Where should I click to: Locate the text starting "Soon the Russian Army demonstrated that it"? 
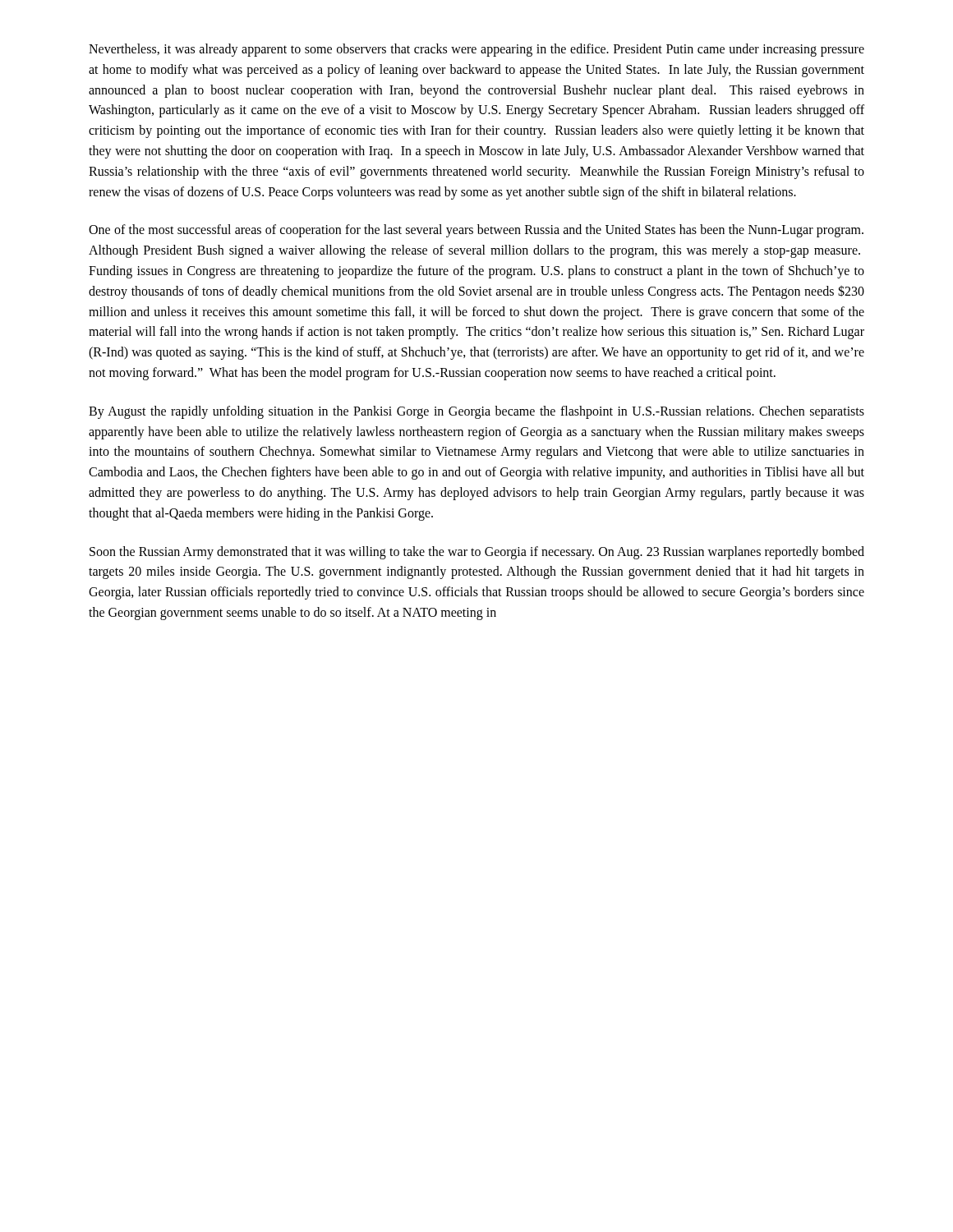[x=476, y=582]
